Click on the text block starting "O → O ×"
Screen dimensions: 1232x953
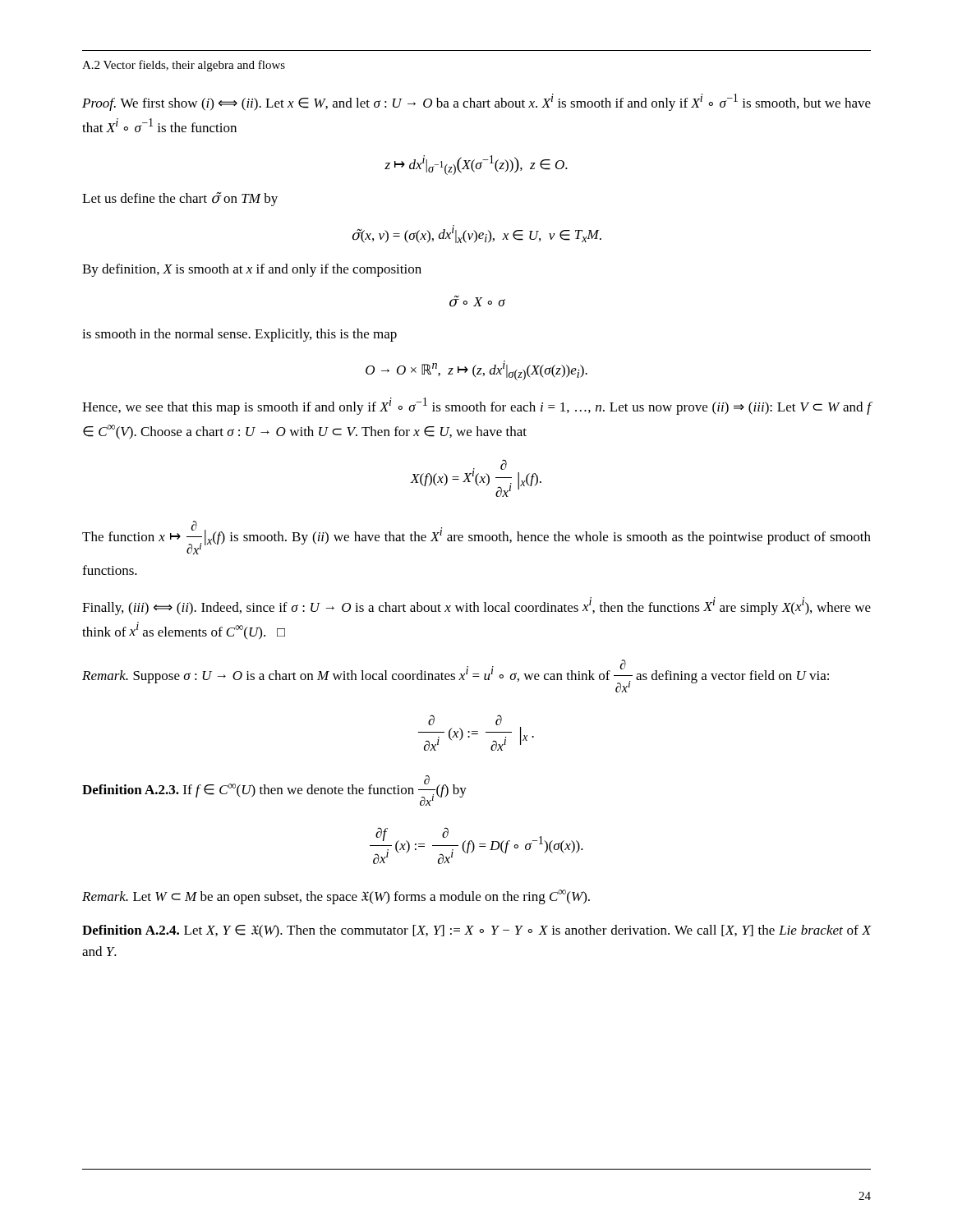[x=476, y=370]
